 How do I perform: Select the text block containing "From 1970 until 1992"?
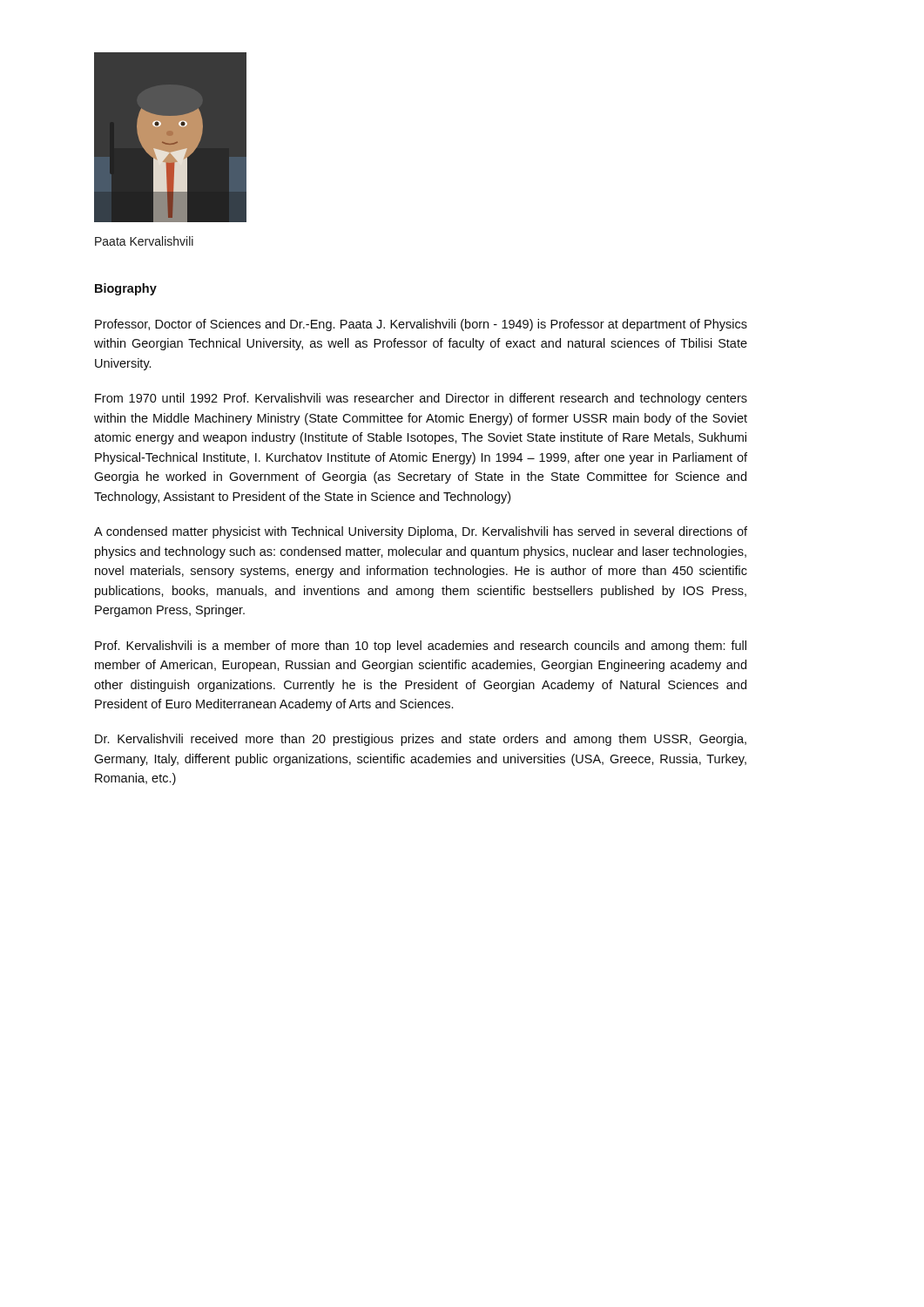(421, 448)
